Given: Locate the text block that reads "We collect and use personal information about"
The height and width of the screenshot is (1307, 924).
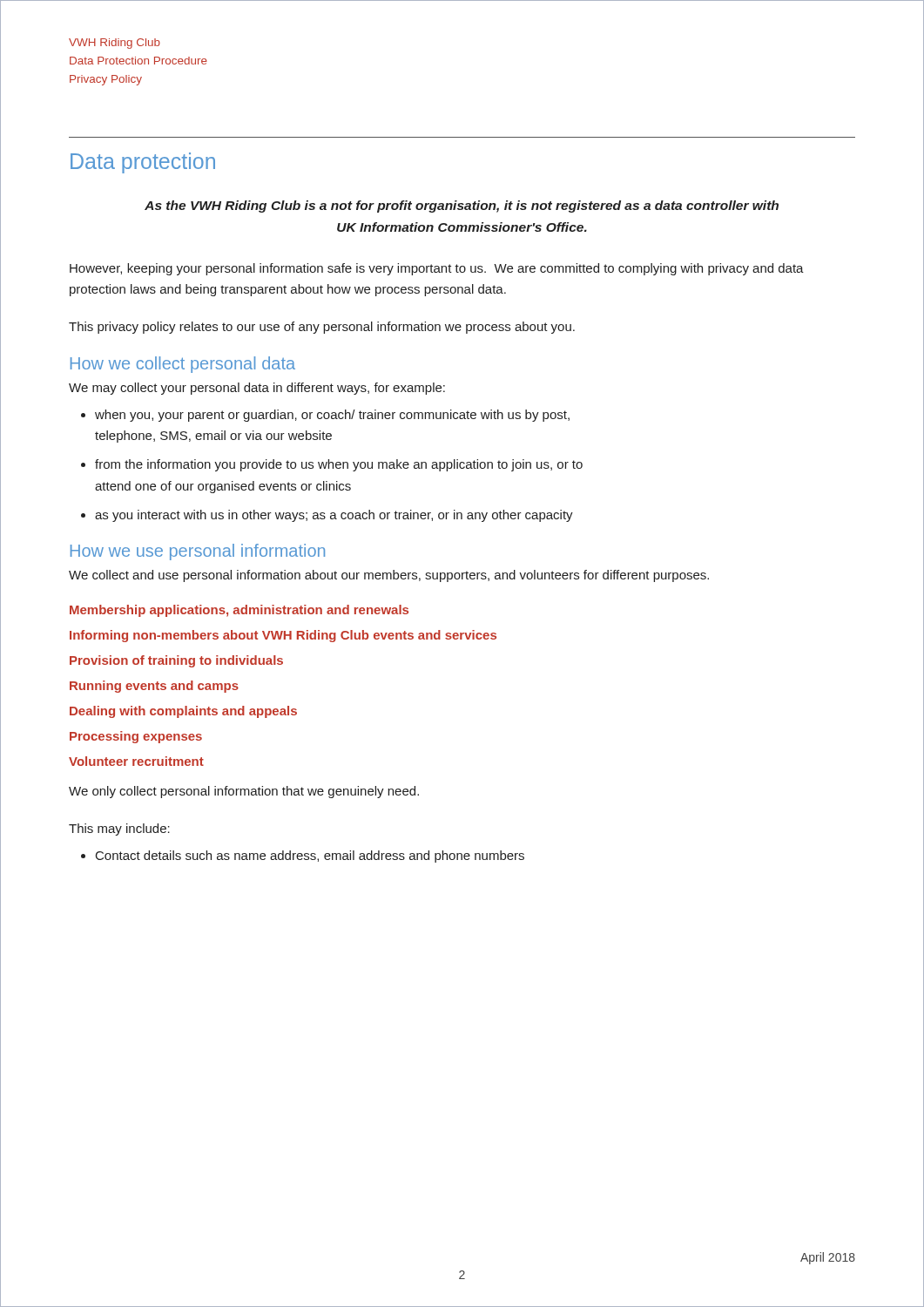Looking at the screenshot, I should pos(390,575).
